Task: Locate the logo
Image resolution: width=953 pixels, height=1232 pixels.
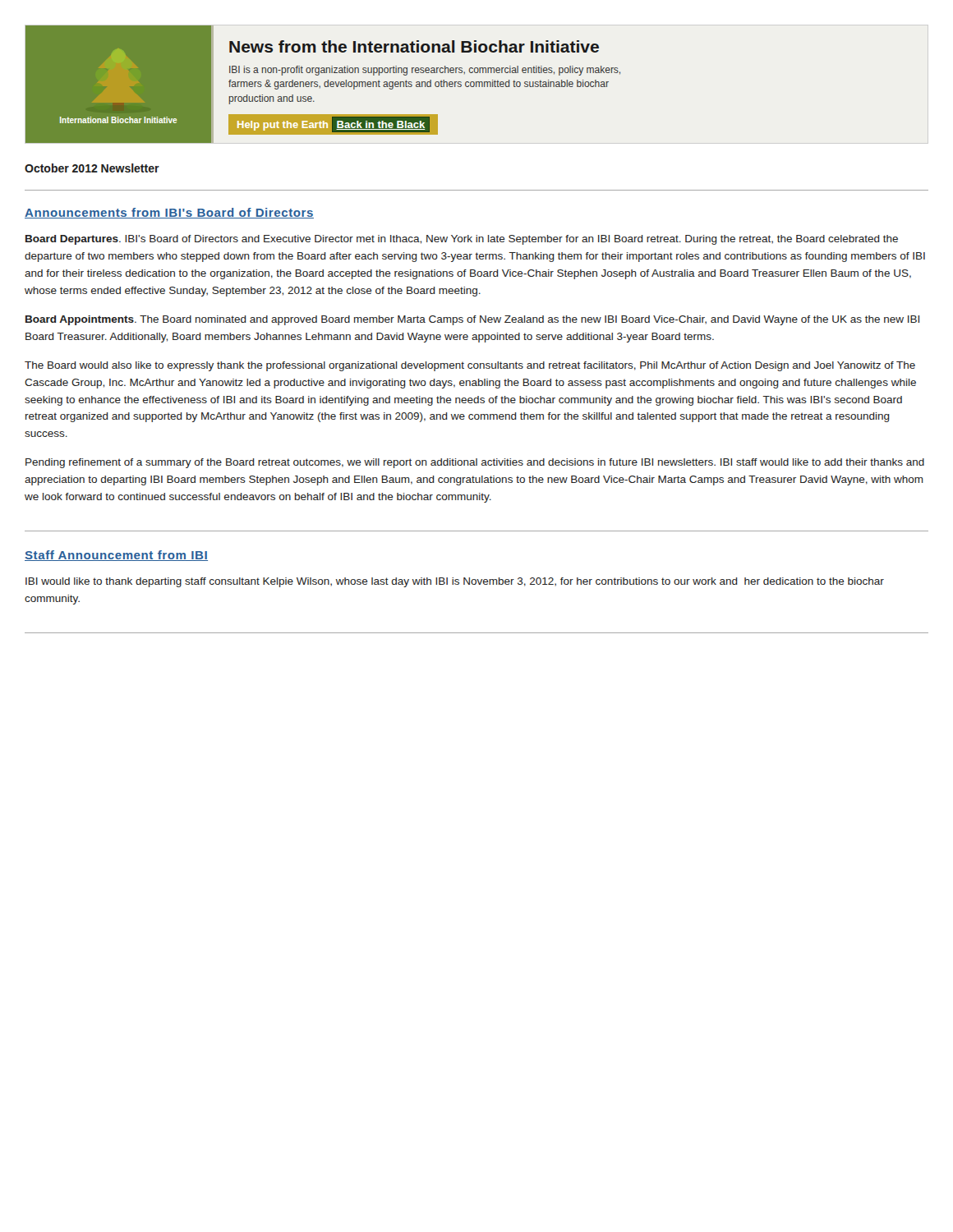Action: click(x=476, y=84)
